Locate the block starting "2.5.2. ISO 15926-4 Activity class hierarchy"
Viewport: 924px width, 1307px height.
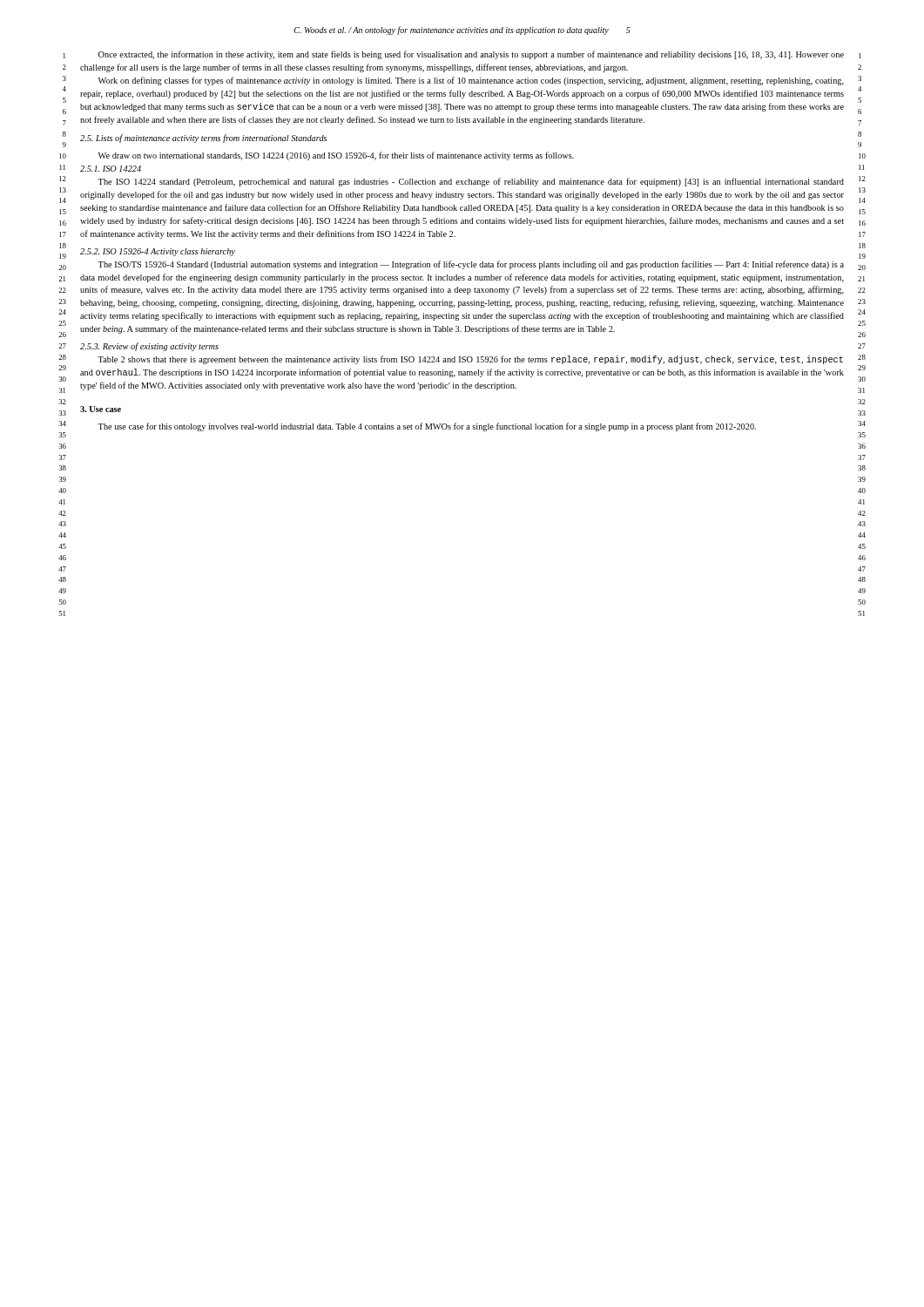158,251
